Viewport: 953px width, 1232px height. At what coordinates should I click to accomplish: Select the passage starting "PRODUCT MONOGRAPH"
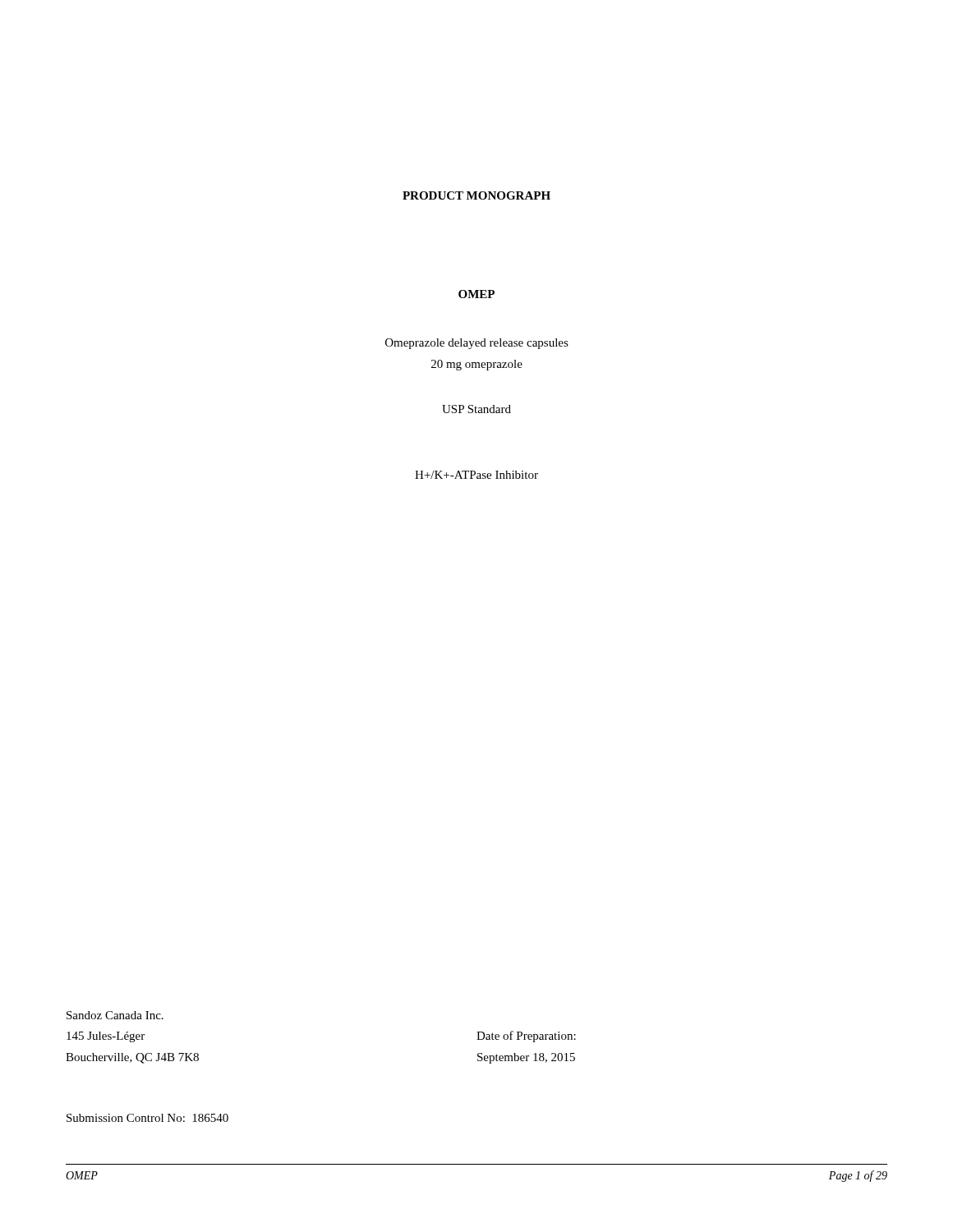[x=476, y=195]
